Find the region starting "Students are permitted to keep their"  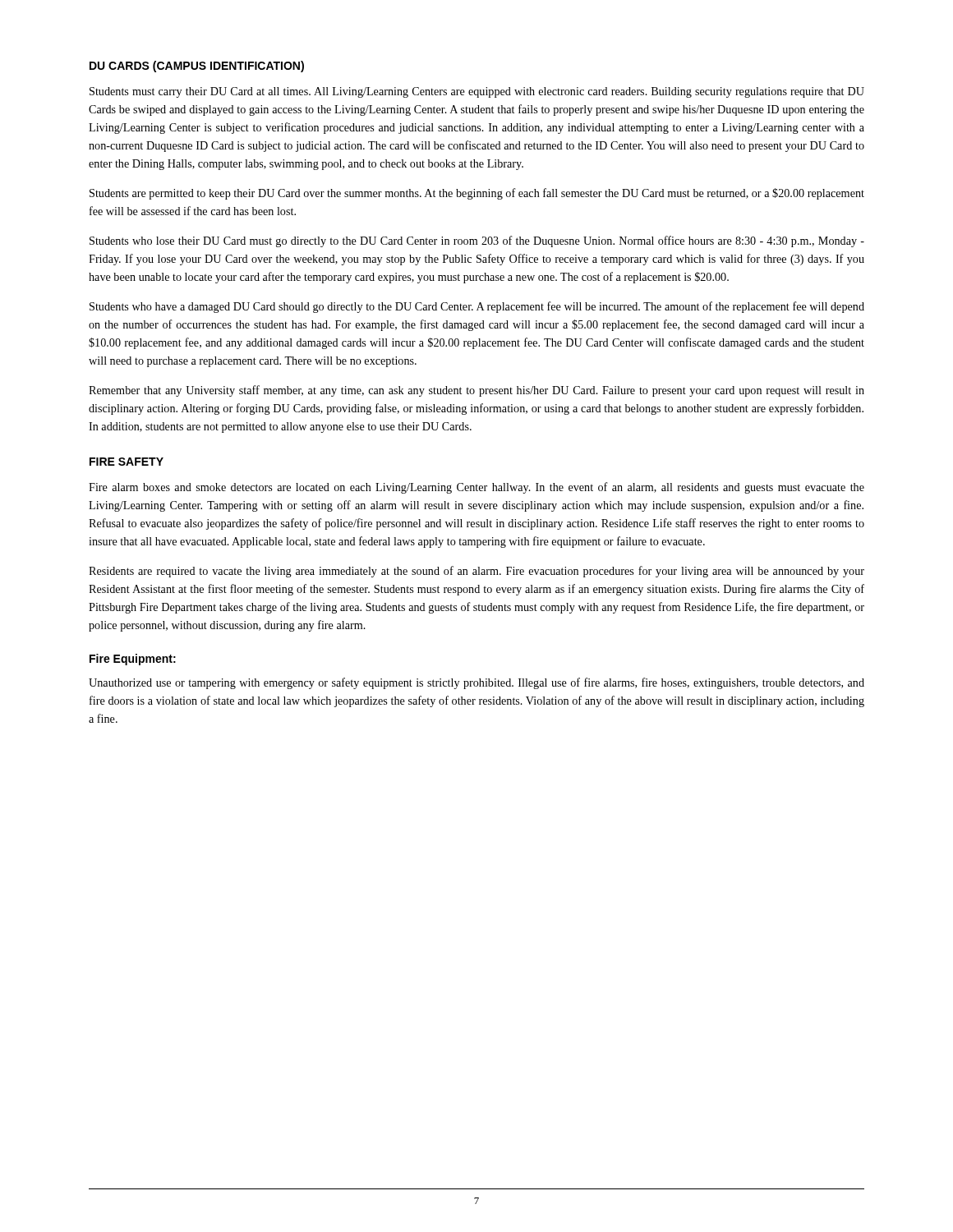click(x=476, y=202)
